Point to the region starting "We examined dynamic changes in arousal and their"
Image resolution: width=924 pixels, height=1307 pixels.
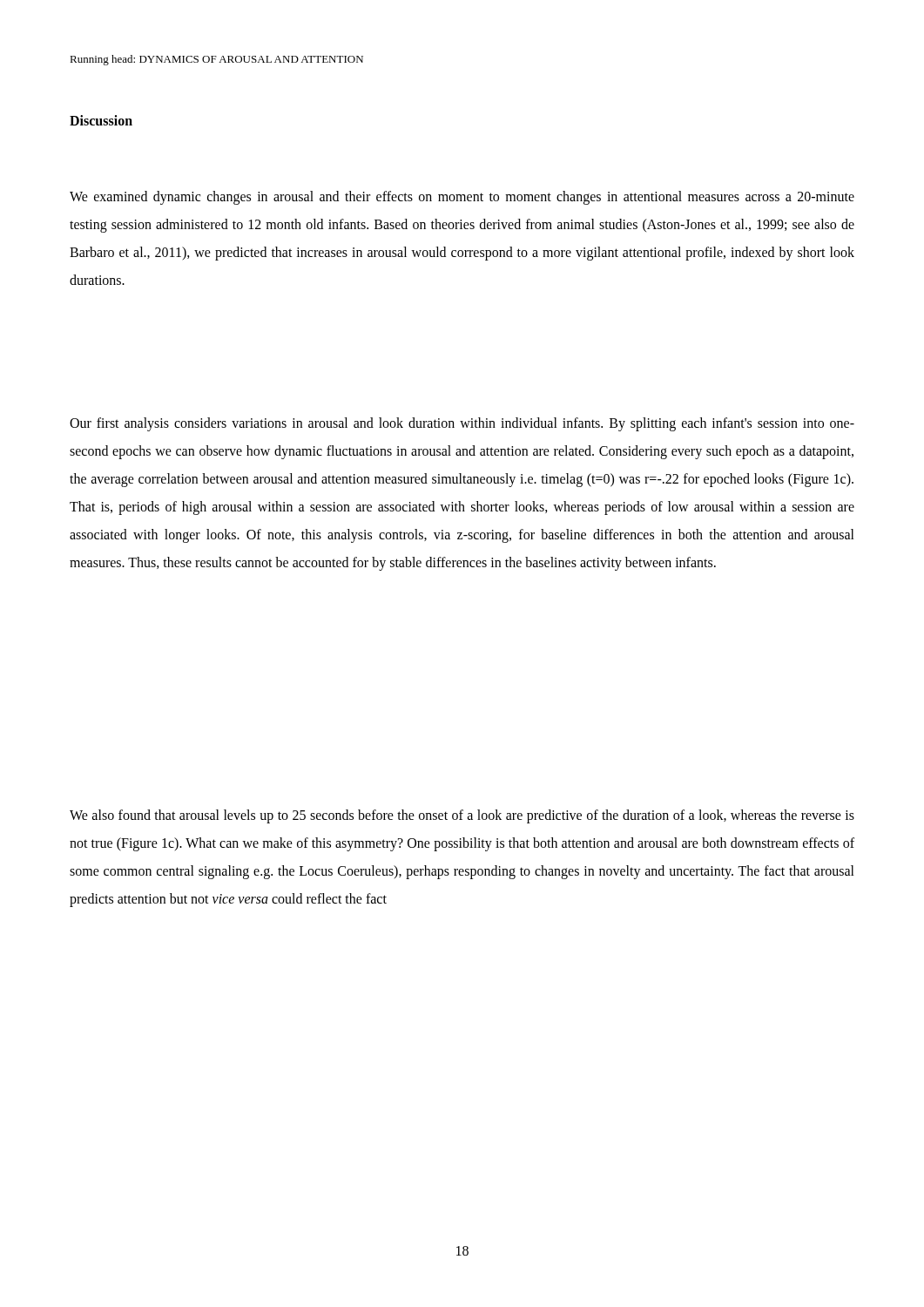(x=462, y=238)
